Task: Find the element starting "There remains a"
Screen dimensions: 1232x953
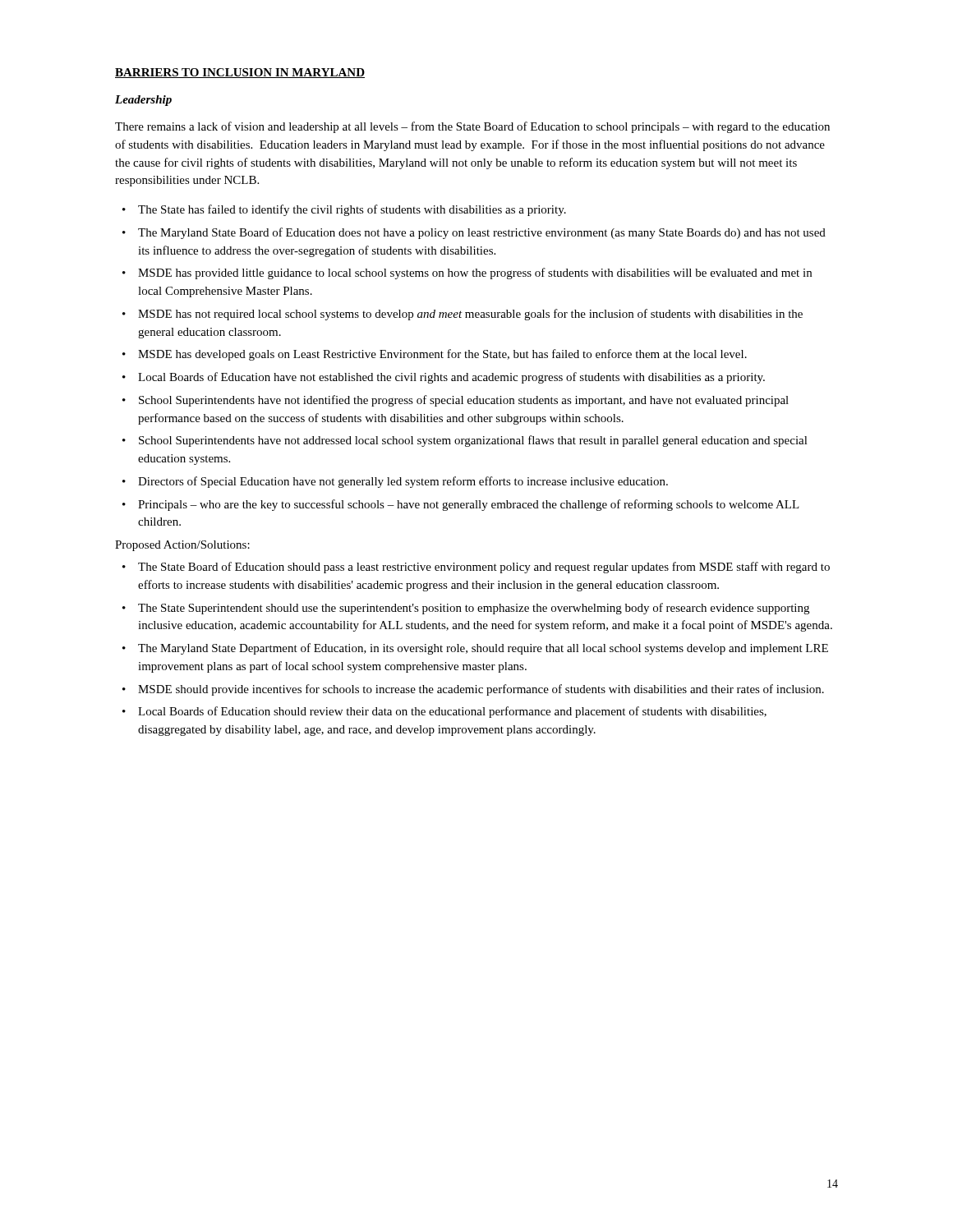Action: tap(473, 153)
